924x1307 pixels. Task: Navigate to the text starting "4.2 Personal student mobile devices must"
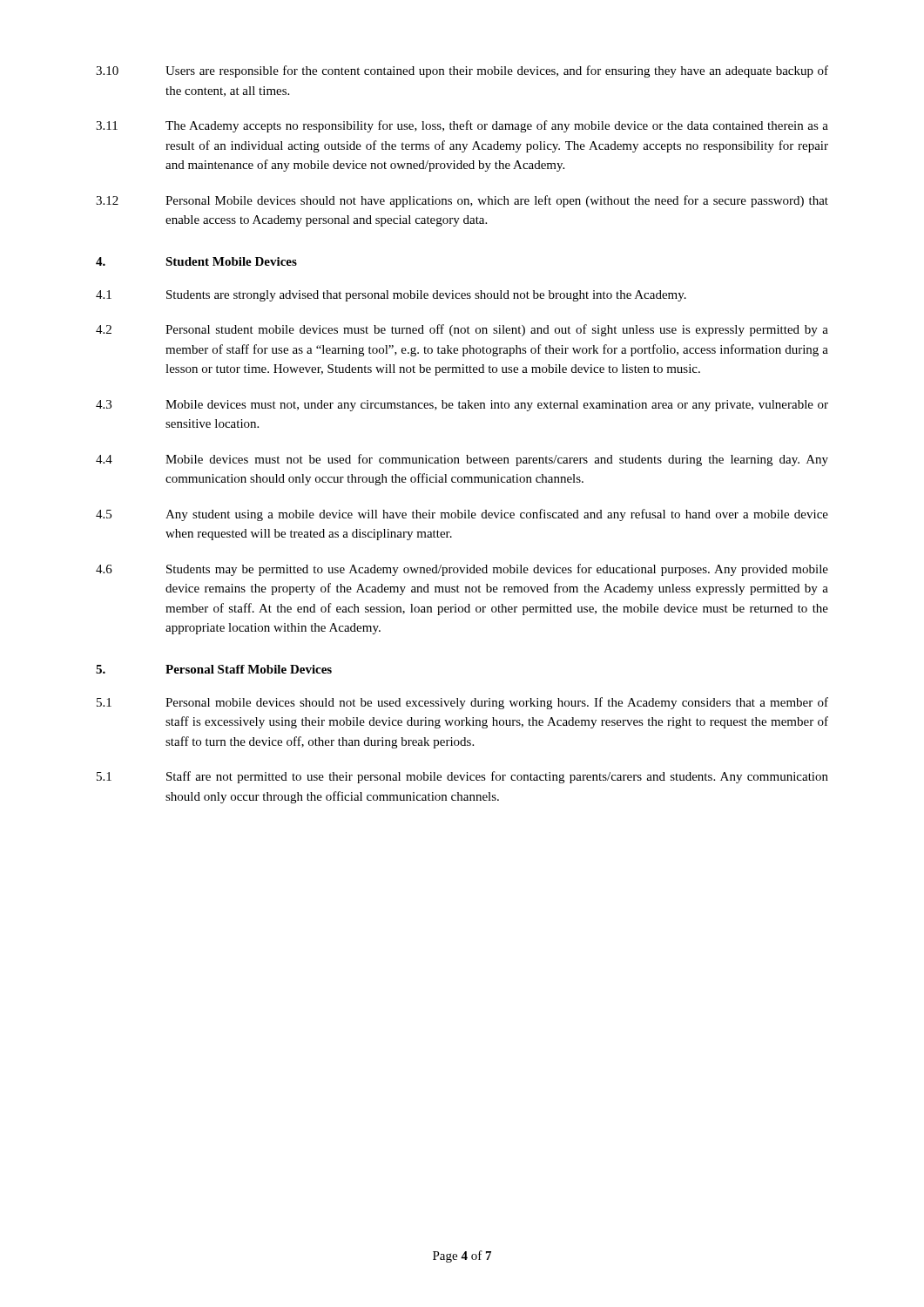462,349
